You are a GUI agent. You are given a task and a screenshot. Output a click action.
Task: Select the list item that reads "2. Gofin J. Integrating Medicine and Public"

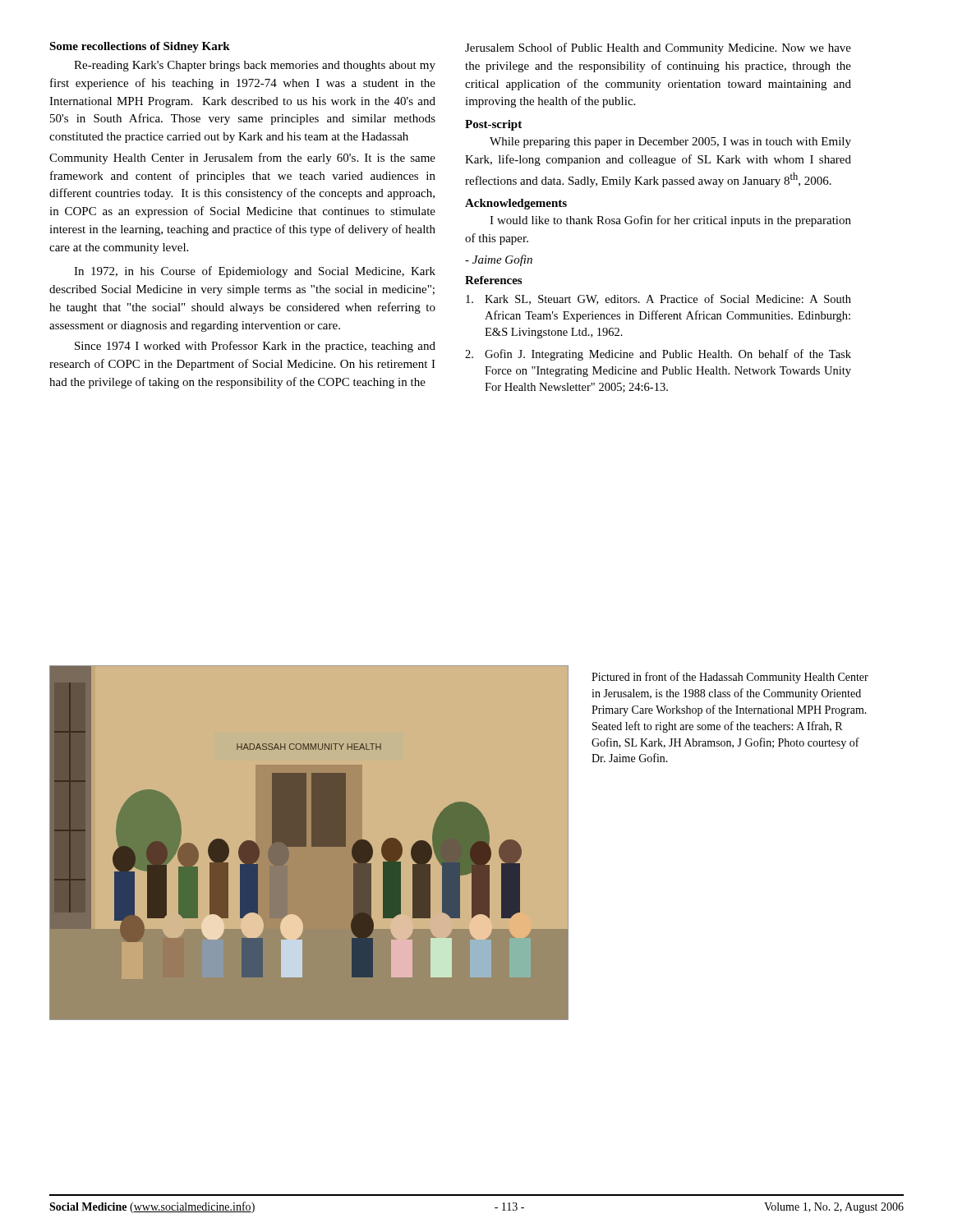click(658, 370)
